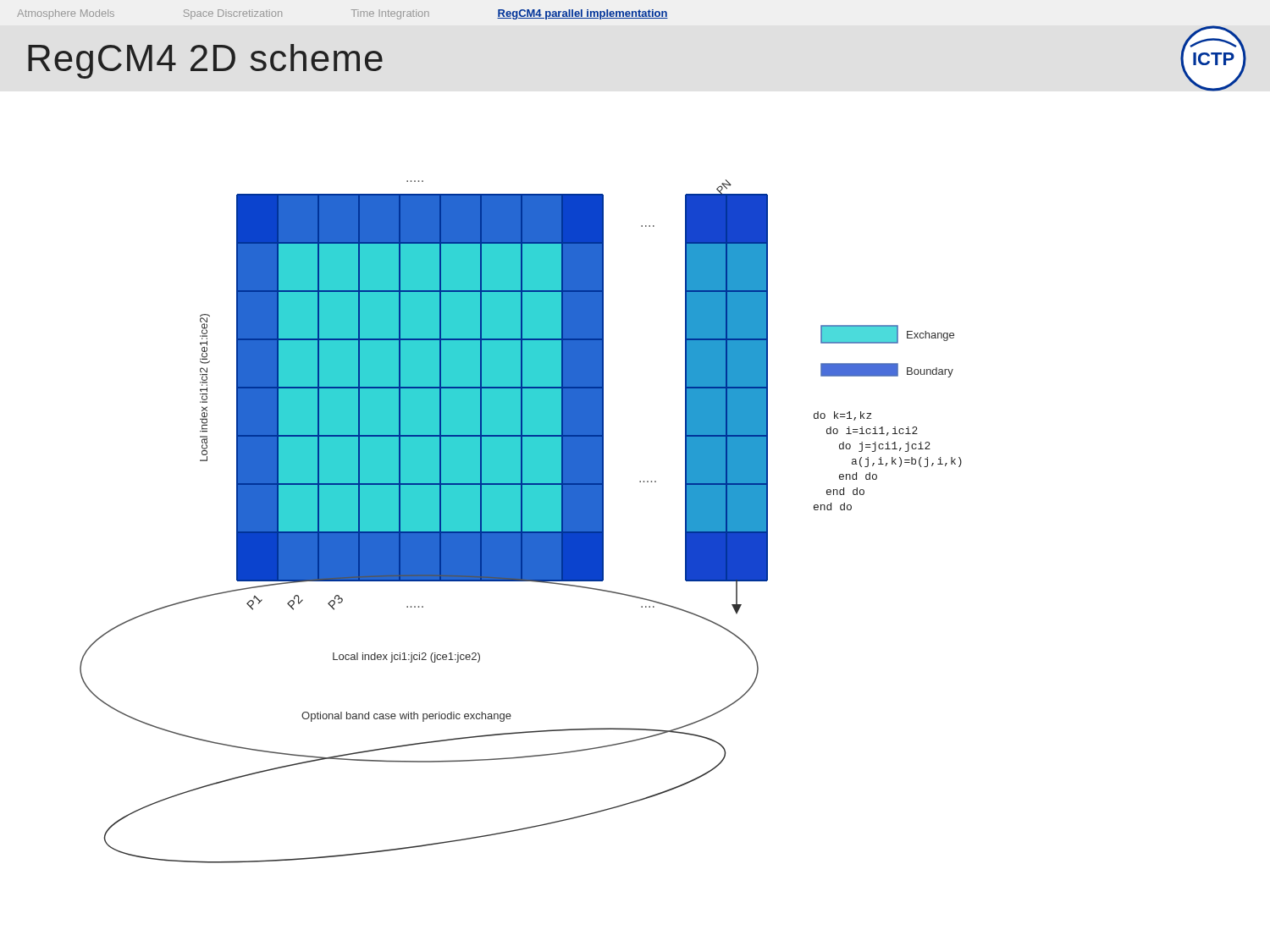Select the text block starting "RegCM4 2D scheme"
Image resolution: width=1270 pixels, height=952 pixels.
[x=205, y=58]
